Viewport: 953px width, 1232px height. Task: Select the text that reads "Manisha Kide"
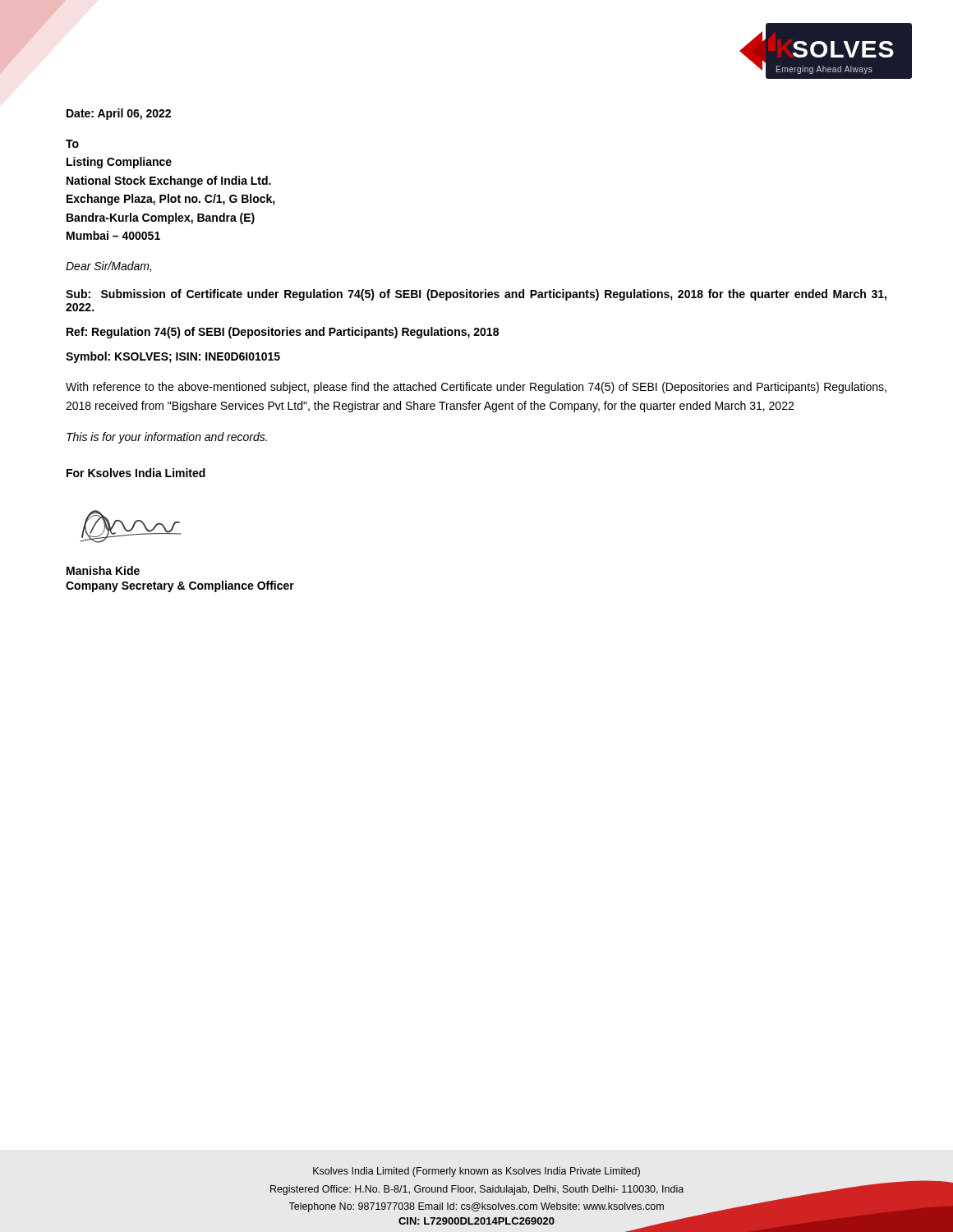tap(103, 570)
